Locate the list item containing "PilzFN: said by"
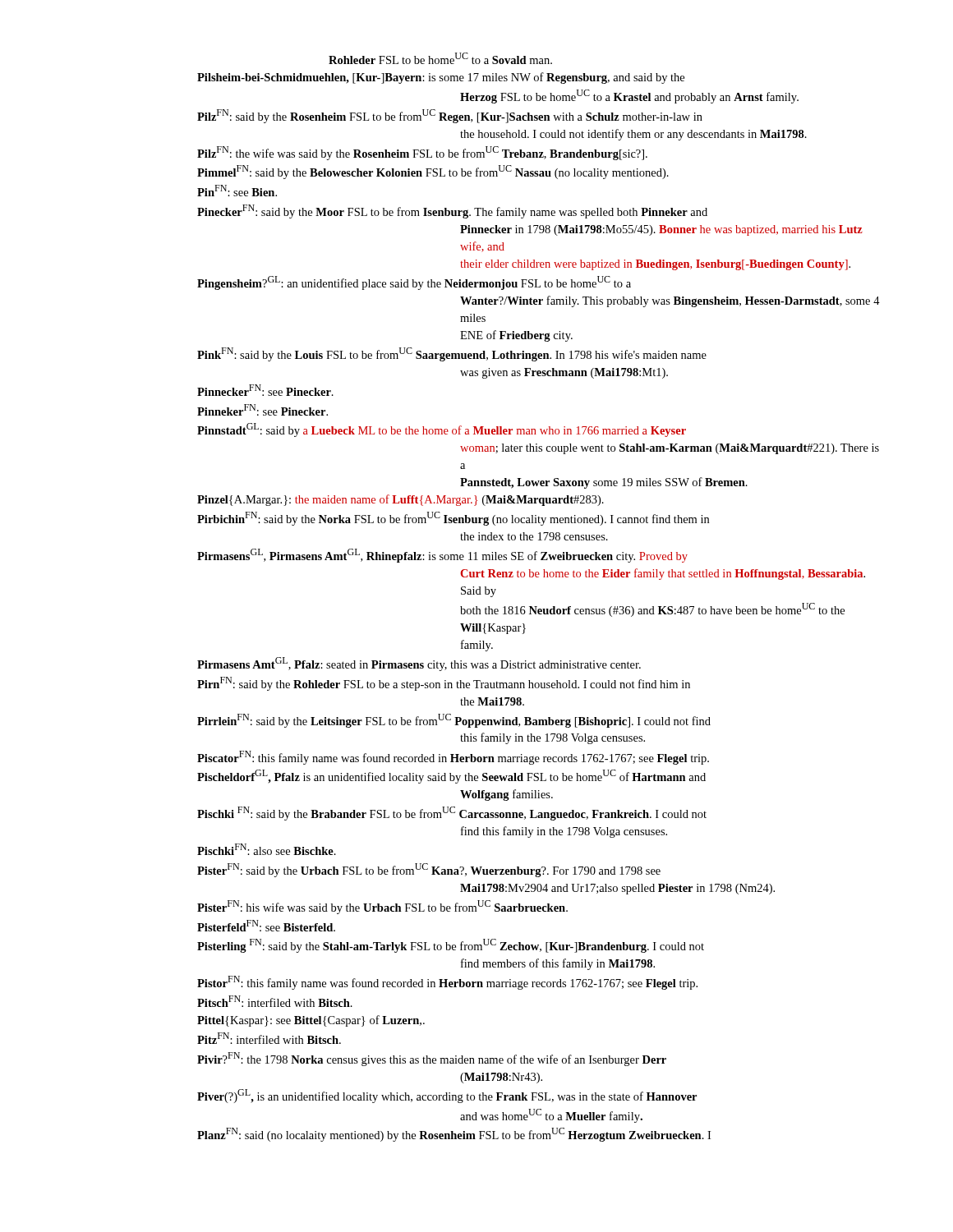This screenshot has width=953, height=1232. point(542,125)
